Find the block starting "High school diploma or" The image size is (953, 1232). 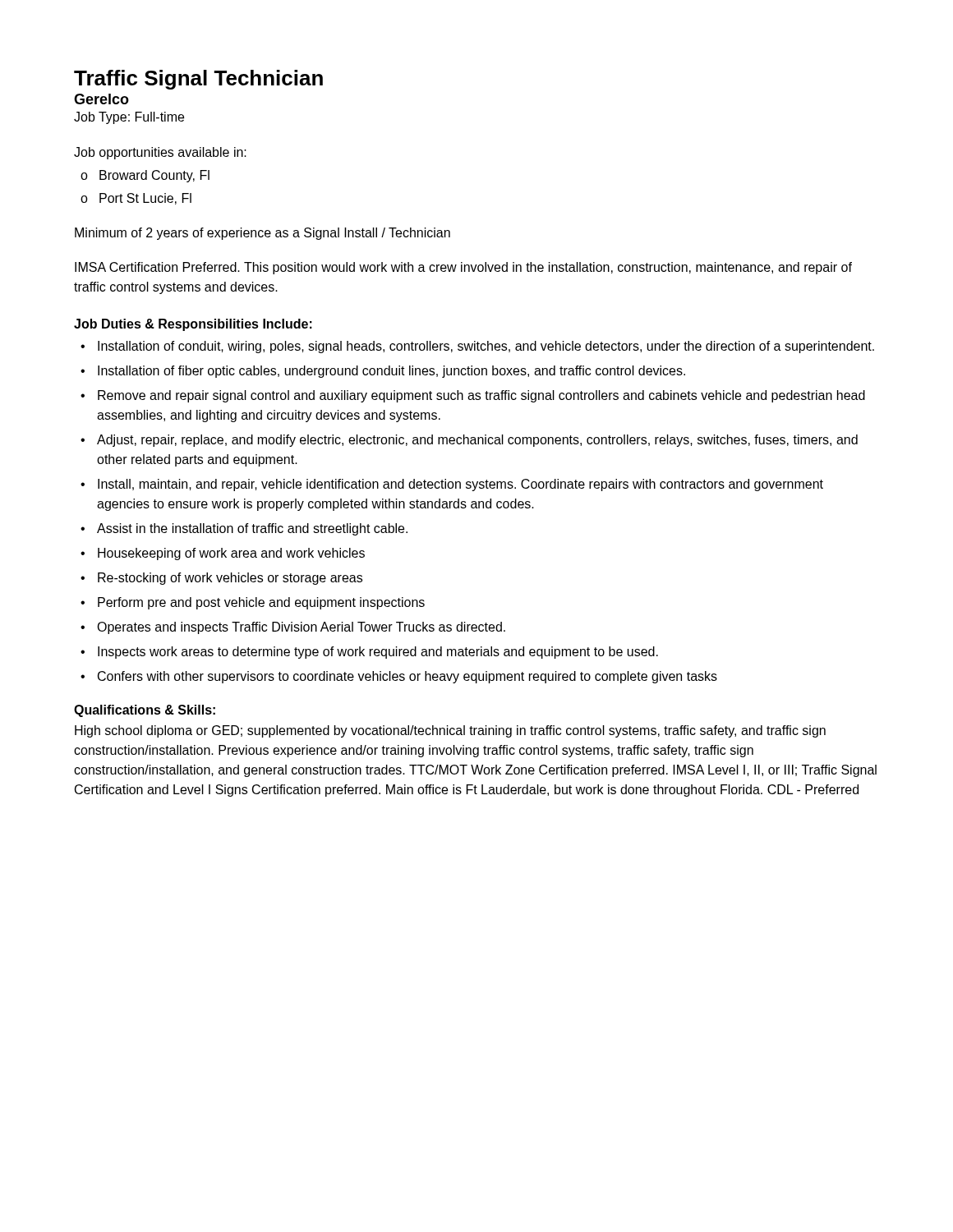(x=476, y=760)
